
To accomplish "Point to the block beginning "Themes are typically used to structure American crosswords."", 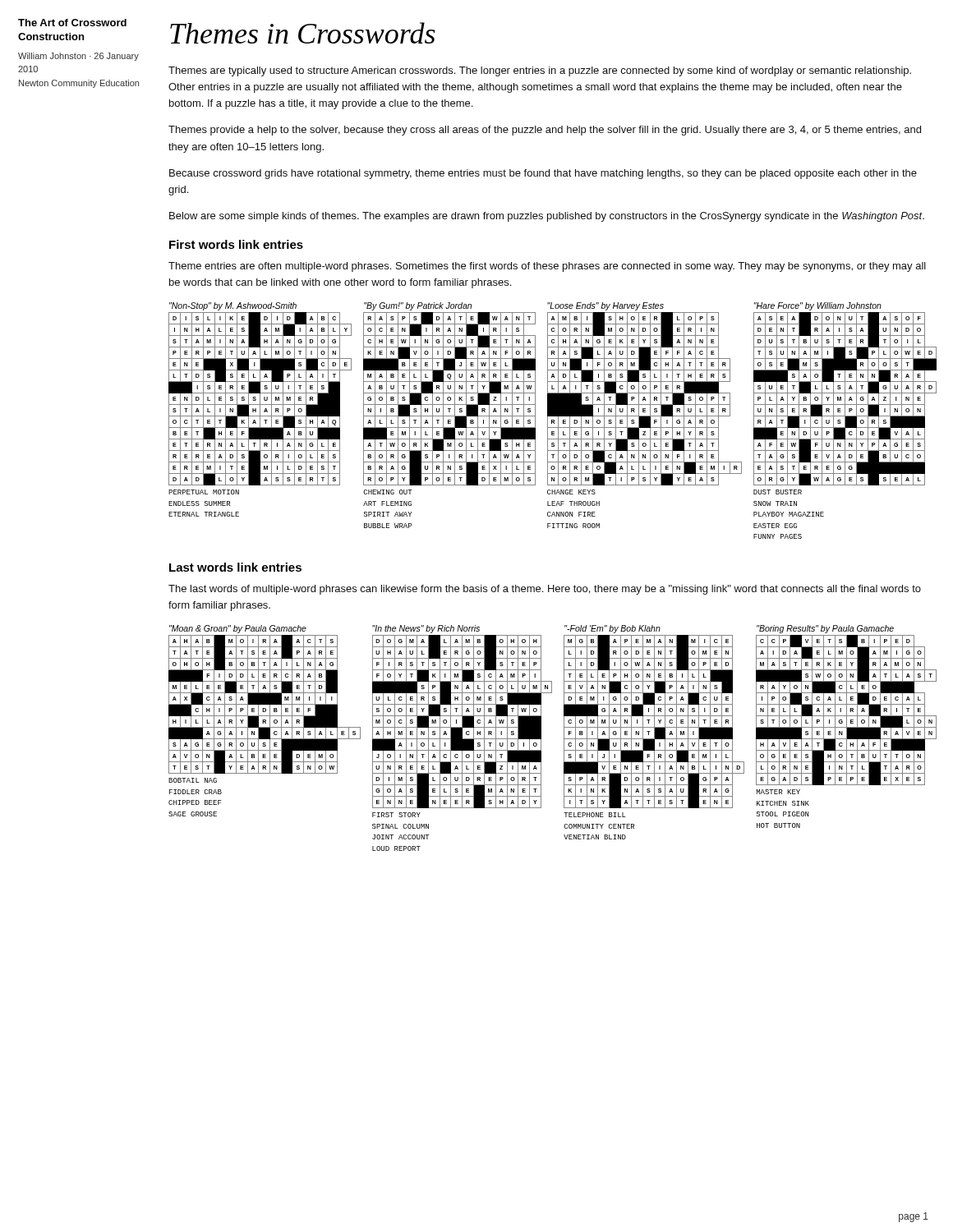I will point(540,87).
